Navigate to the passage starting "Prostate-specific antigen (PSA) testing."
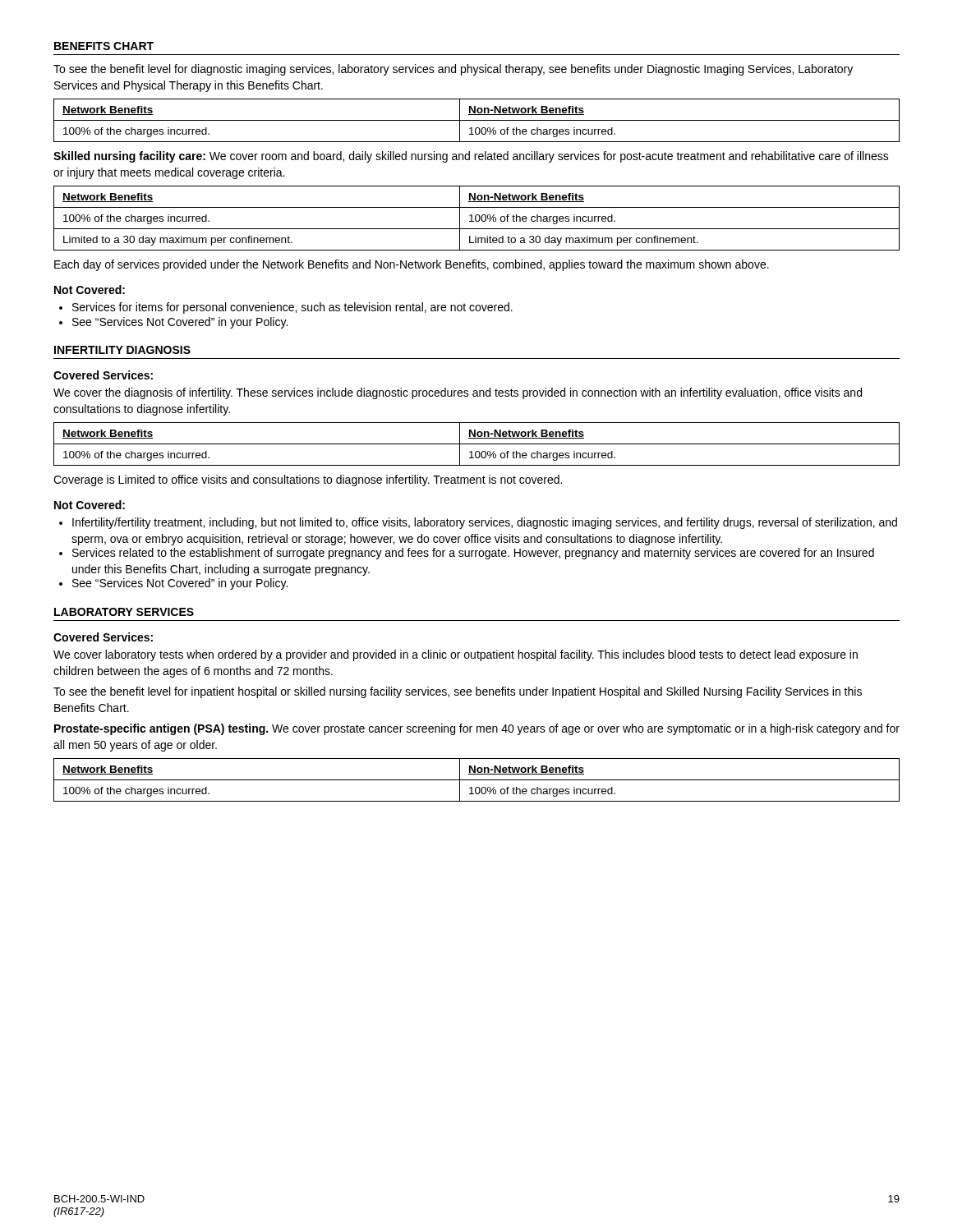 tap(476, 737)
